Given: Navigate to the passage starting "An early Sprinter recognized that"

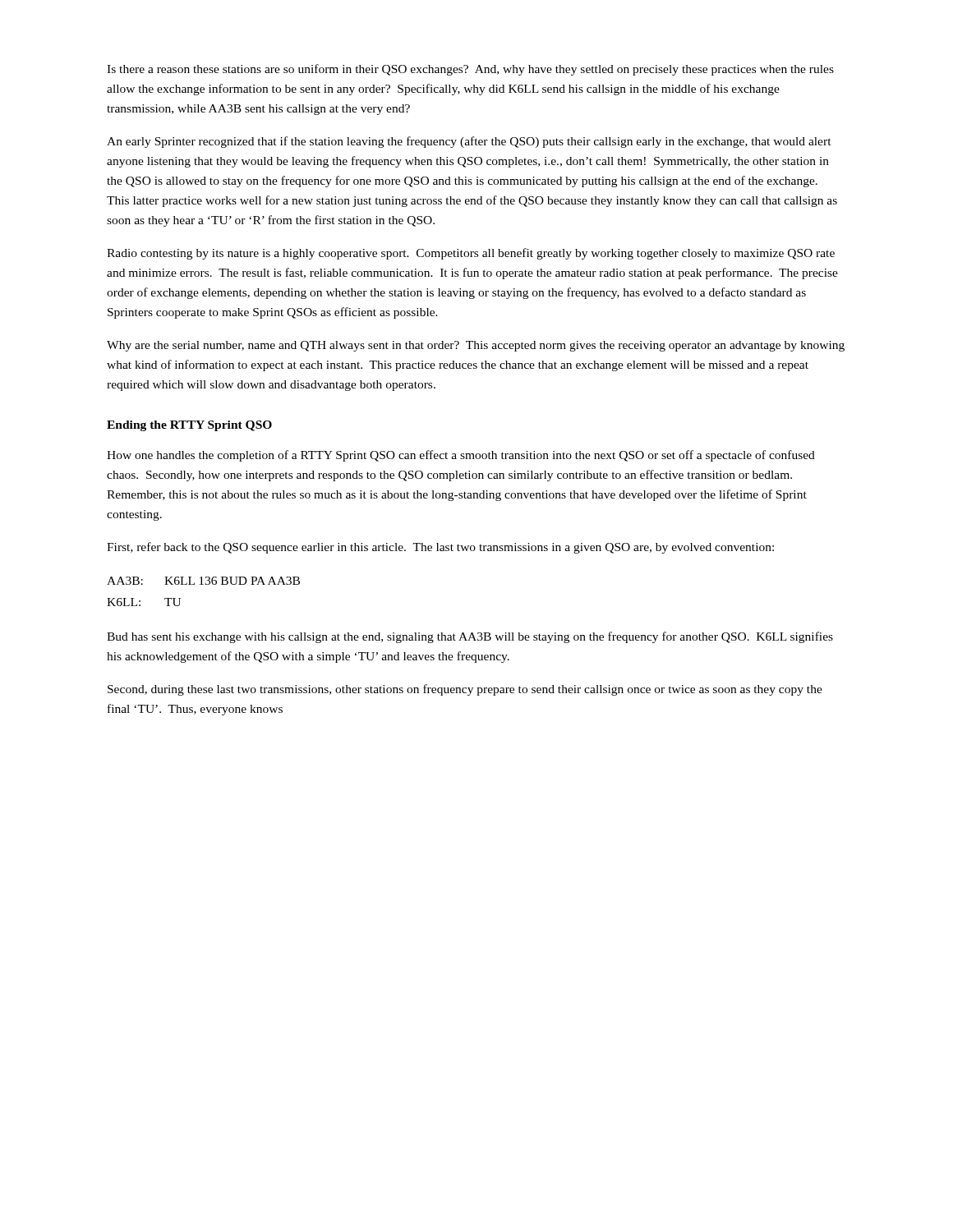Looking at the screenshot, I should 476,181.
